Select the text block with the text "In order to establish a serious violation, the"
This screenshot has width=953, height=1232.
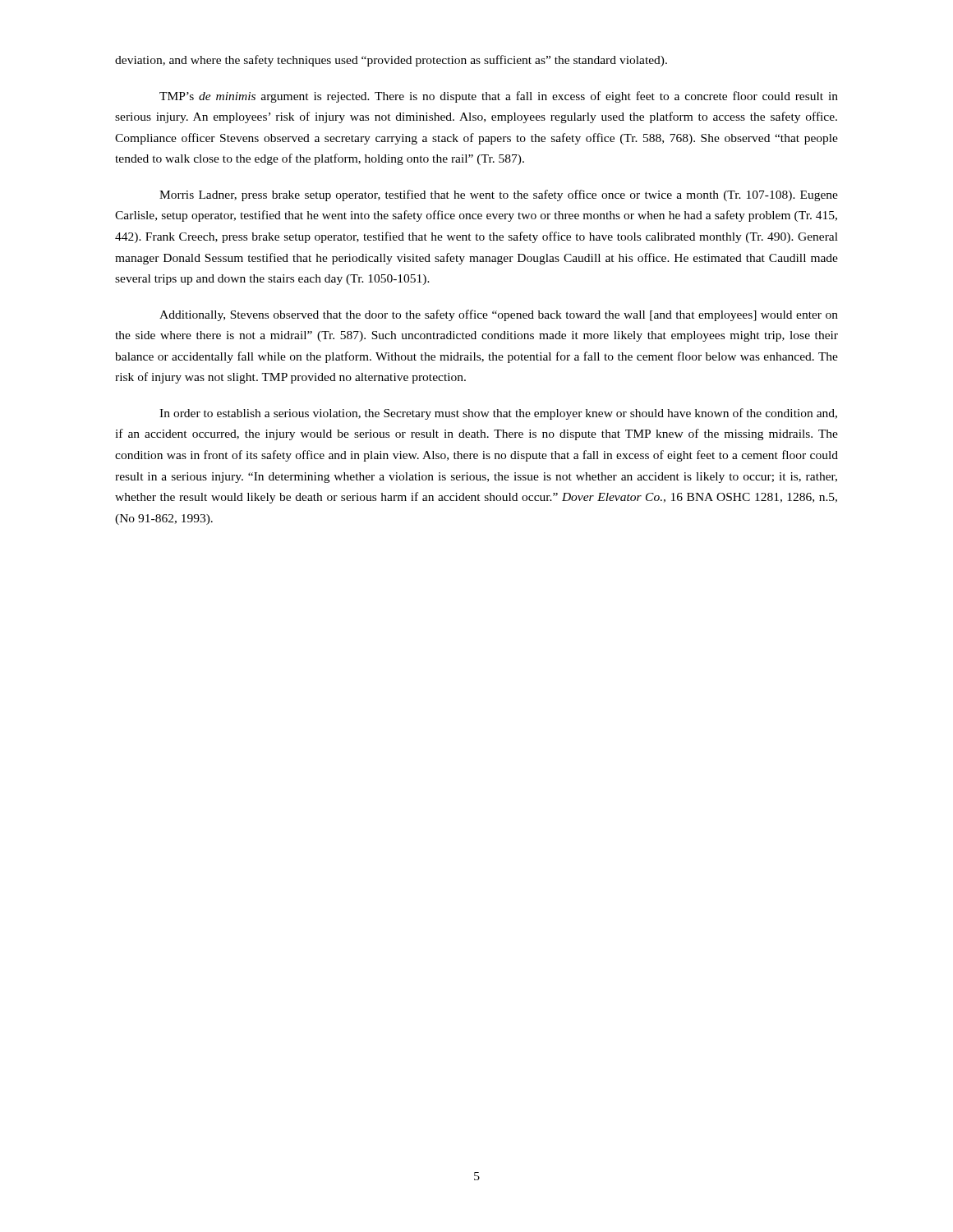click(476, 465)
